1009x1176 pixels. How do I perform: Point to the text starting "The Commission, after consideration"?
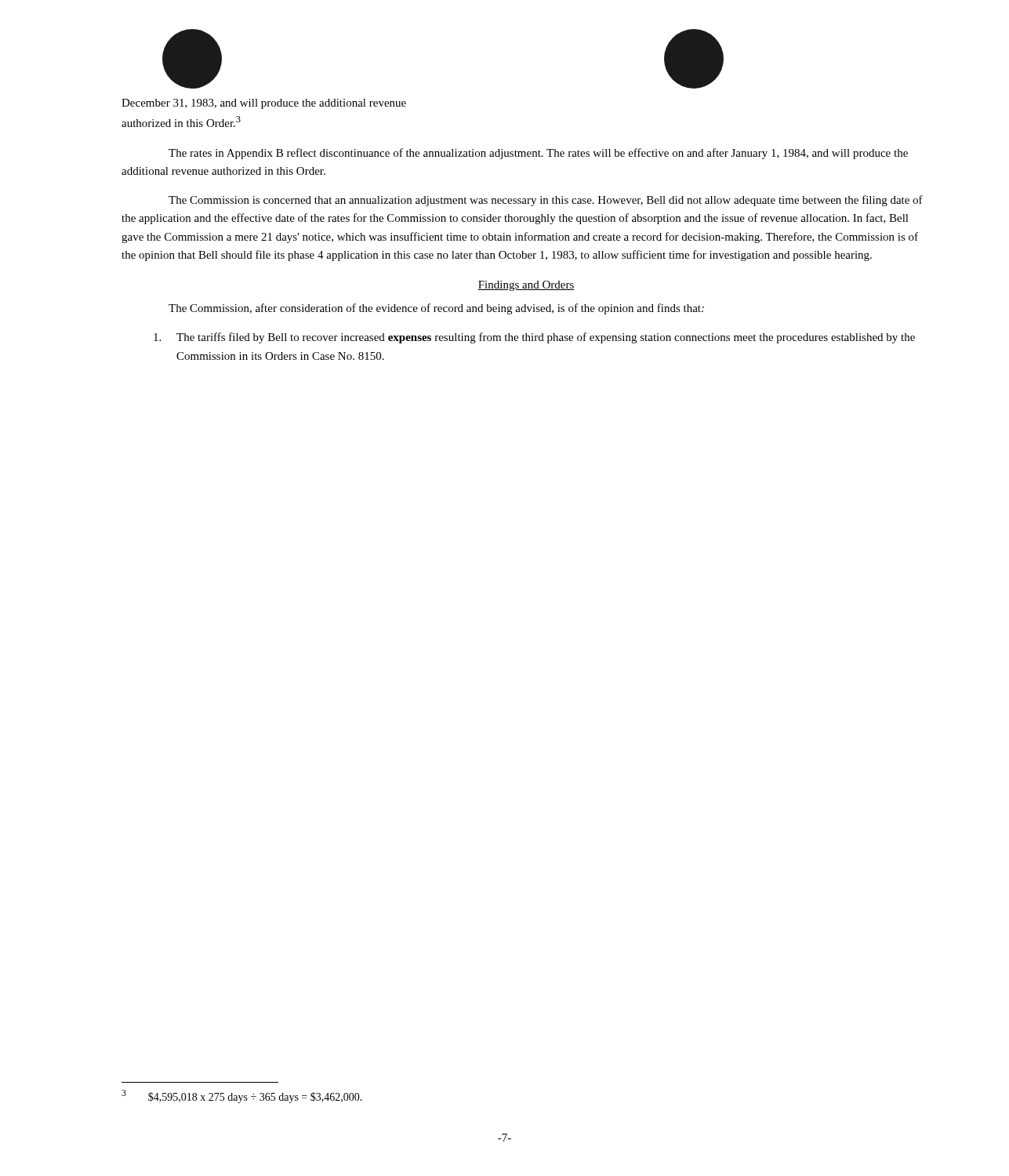[526, 309]
